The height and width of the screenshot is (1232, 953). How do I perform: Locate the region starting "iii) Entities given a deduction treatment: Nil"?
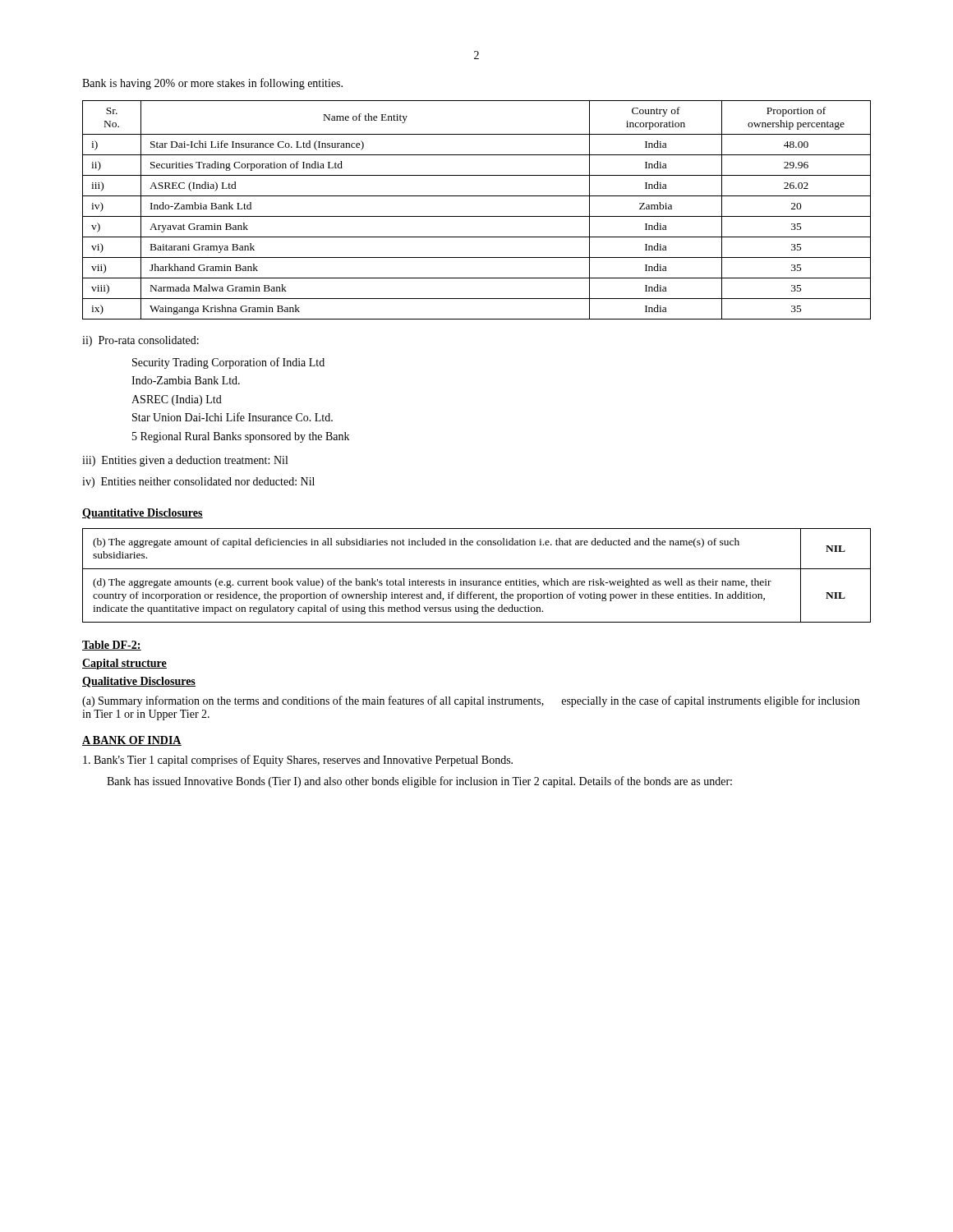(185, 460)
